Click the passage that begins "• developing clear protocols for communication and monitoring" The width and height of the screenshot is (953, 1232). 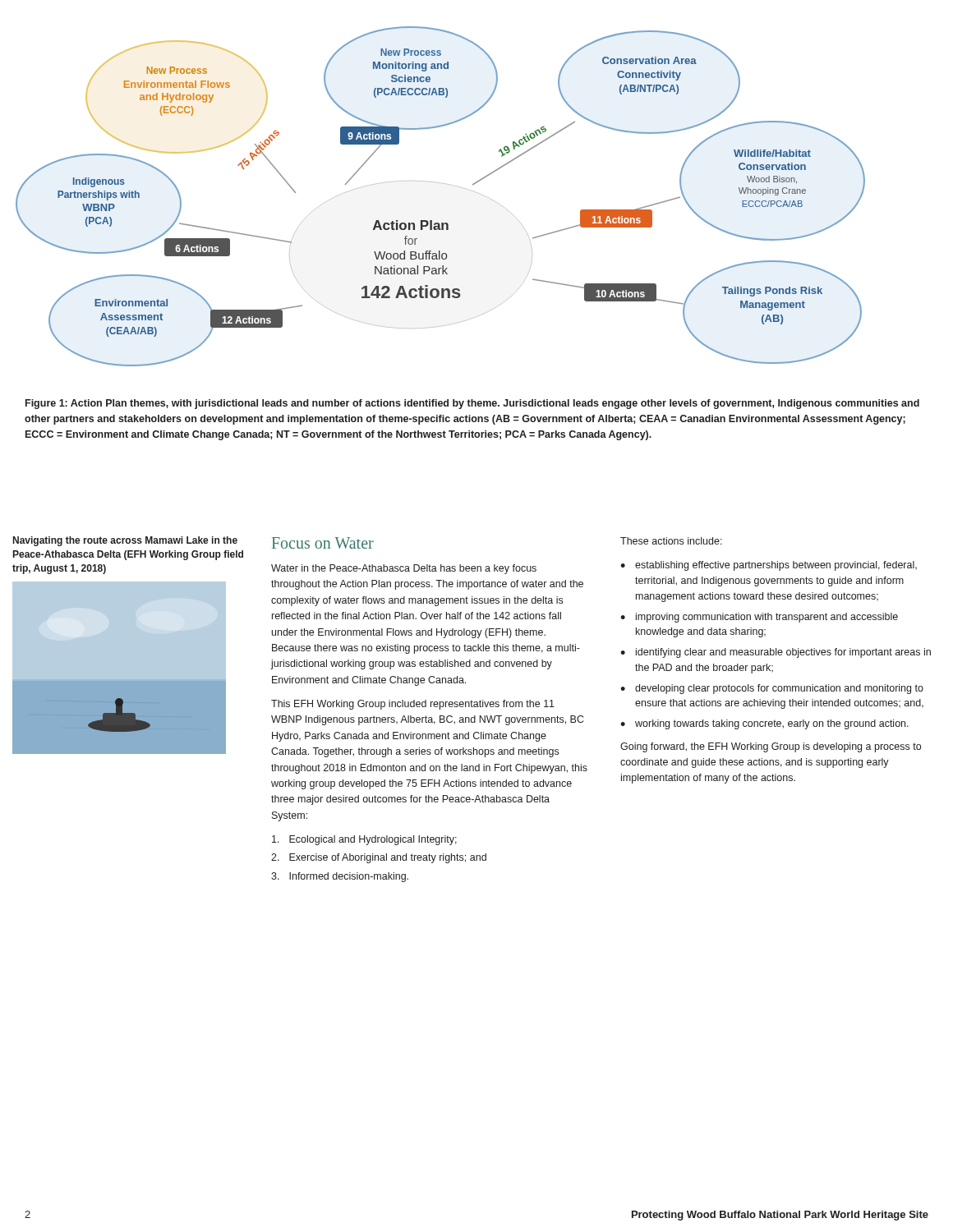tap(778, 696)
